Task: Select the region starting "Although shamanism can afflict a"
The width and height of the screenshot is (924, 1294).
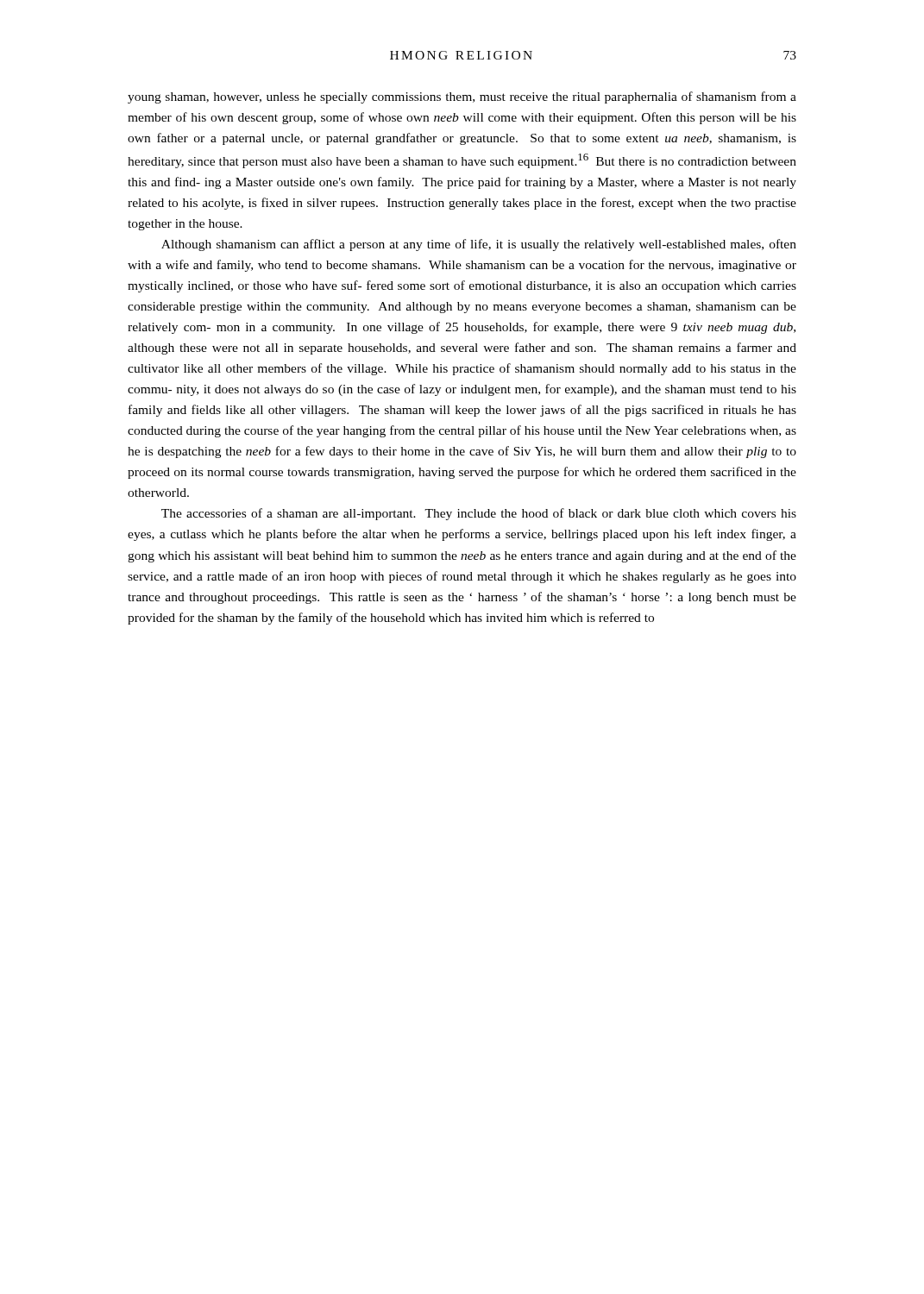Action: (462, 369)
